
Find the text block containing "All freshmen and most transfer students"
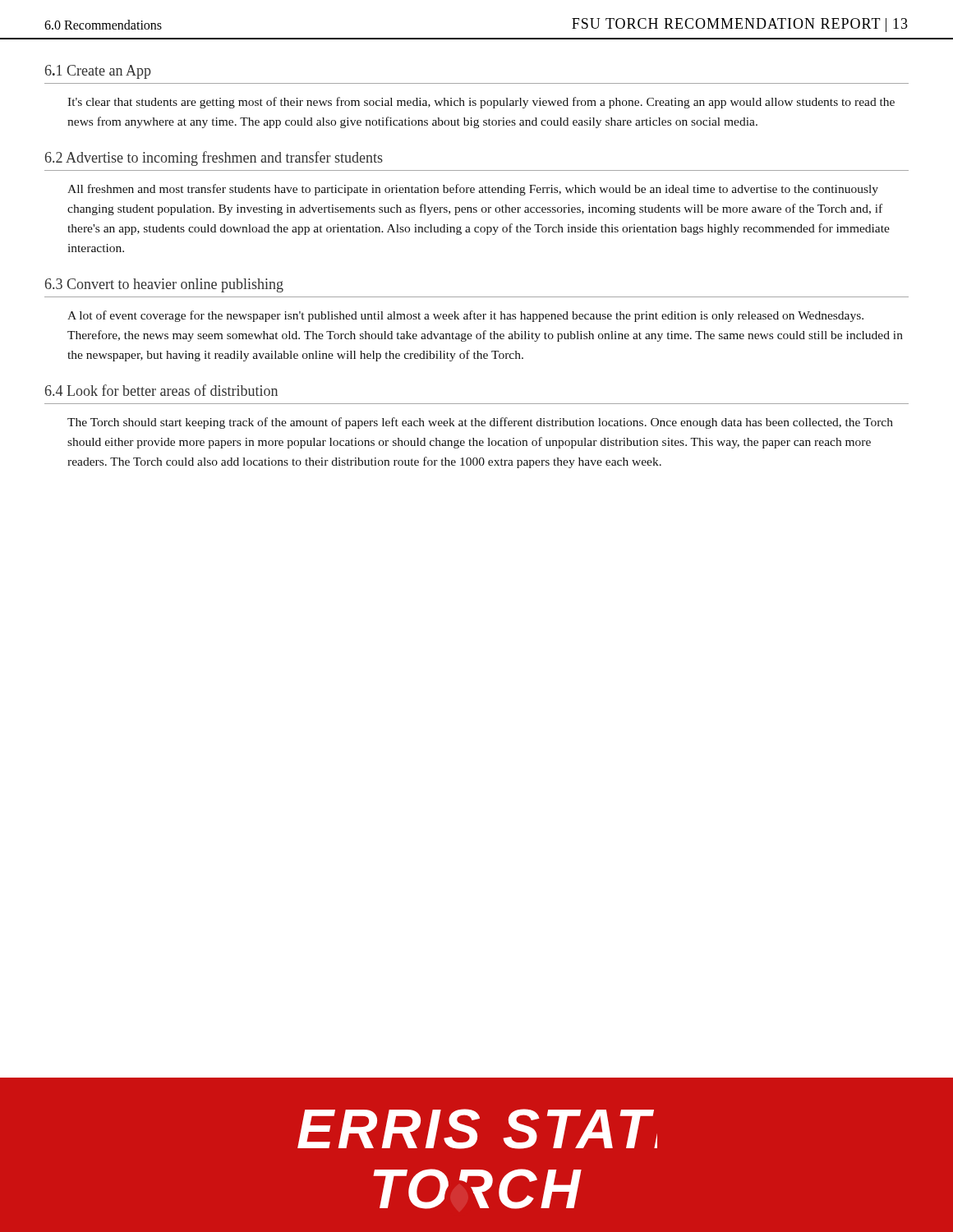[488, 219]
